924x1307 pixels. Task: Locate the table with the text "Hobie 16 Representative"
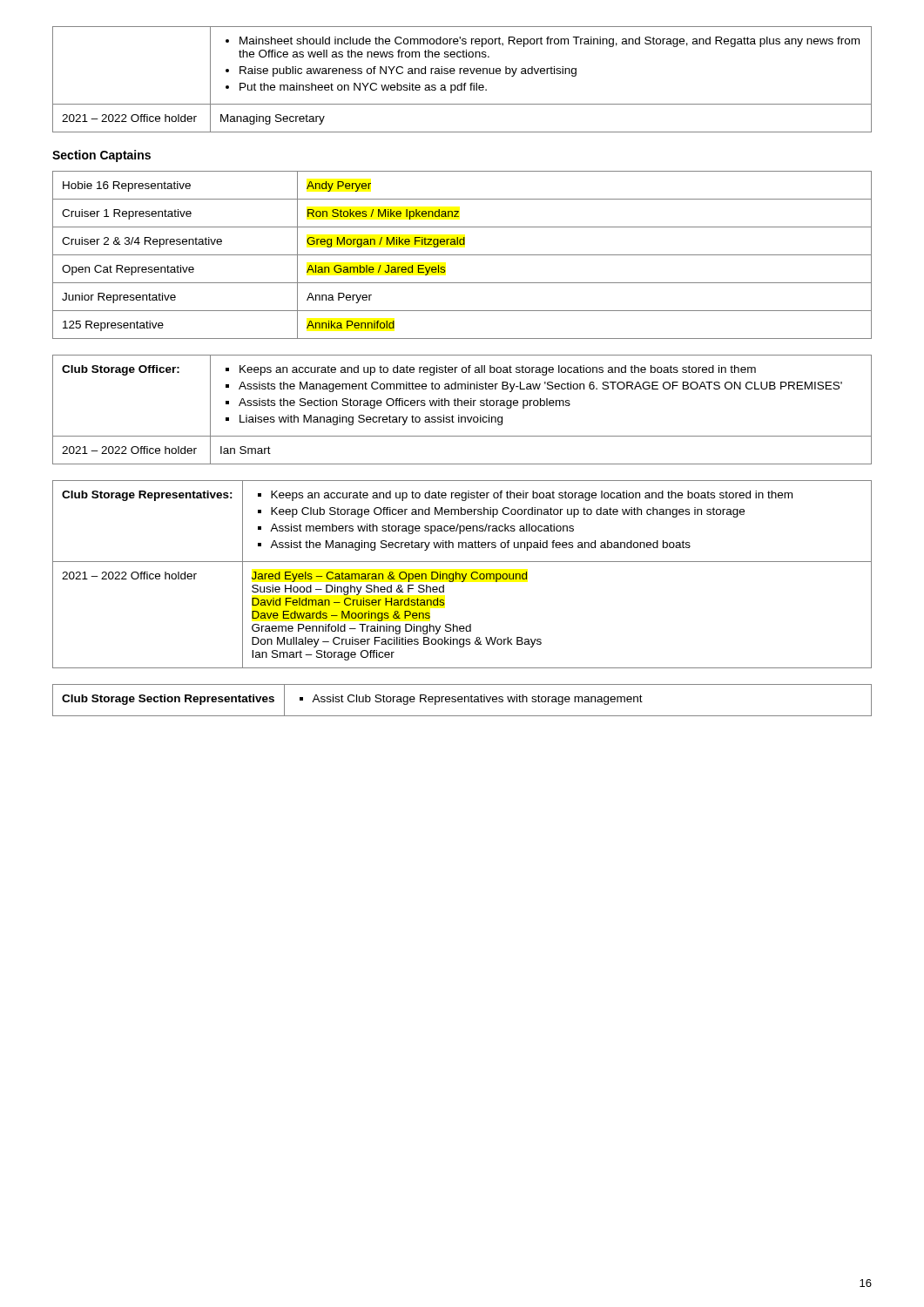(462, 255)
